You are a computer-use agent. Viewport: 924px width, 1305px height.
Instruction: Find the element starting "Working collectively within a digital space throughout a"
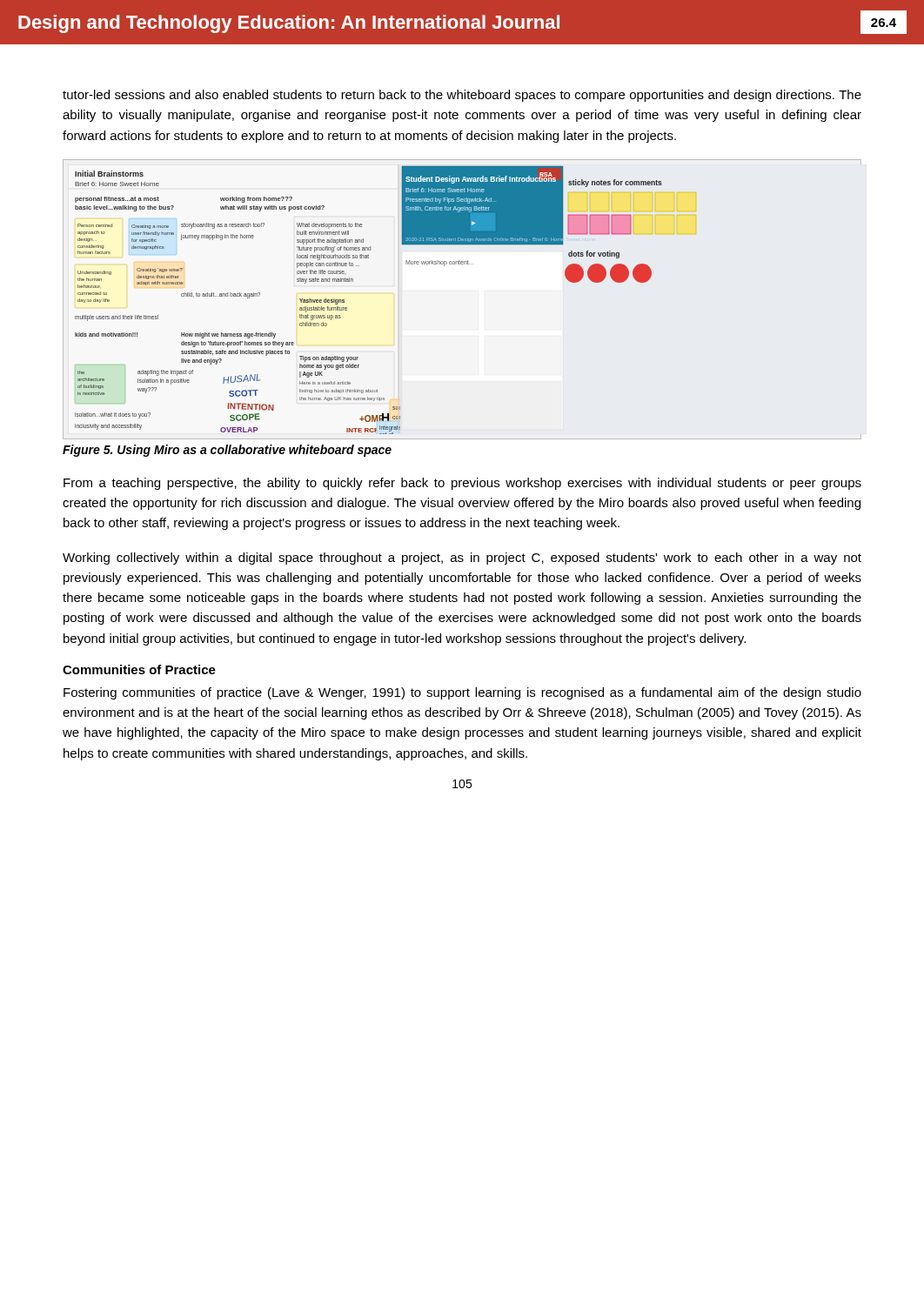pos(462,597)
